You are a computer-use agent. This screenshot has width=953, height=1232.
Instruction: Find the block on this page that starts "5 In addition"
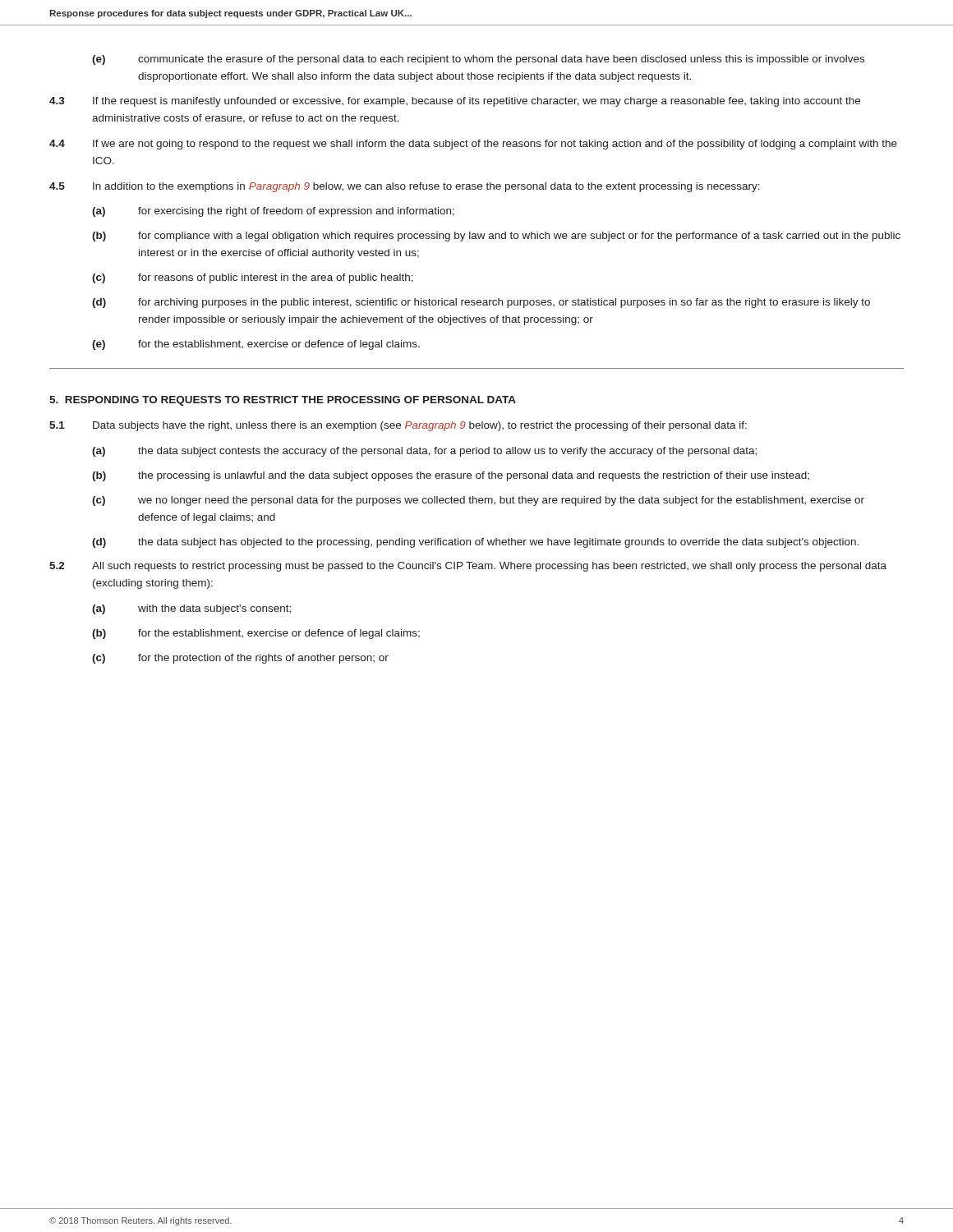476,186
